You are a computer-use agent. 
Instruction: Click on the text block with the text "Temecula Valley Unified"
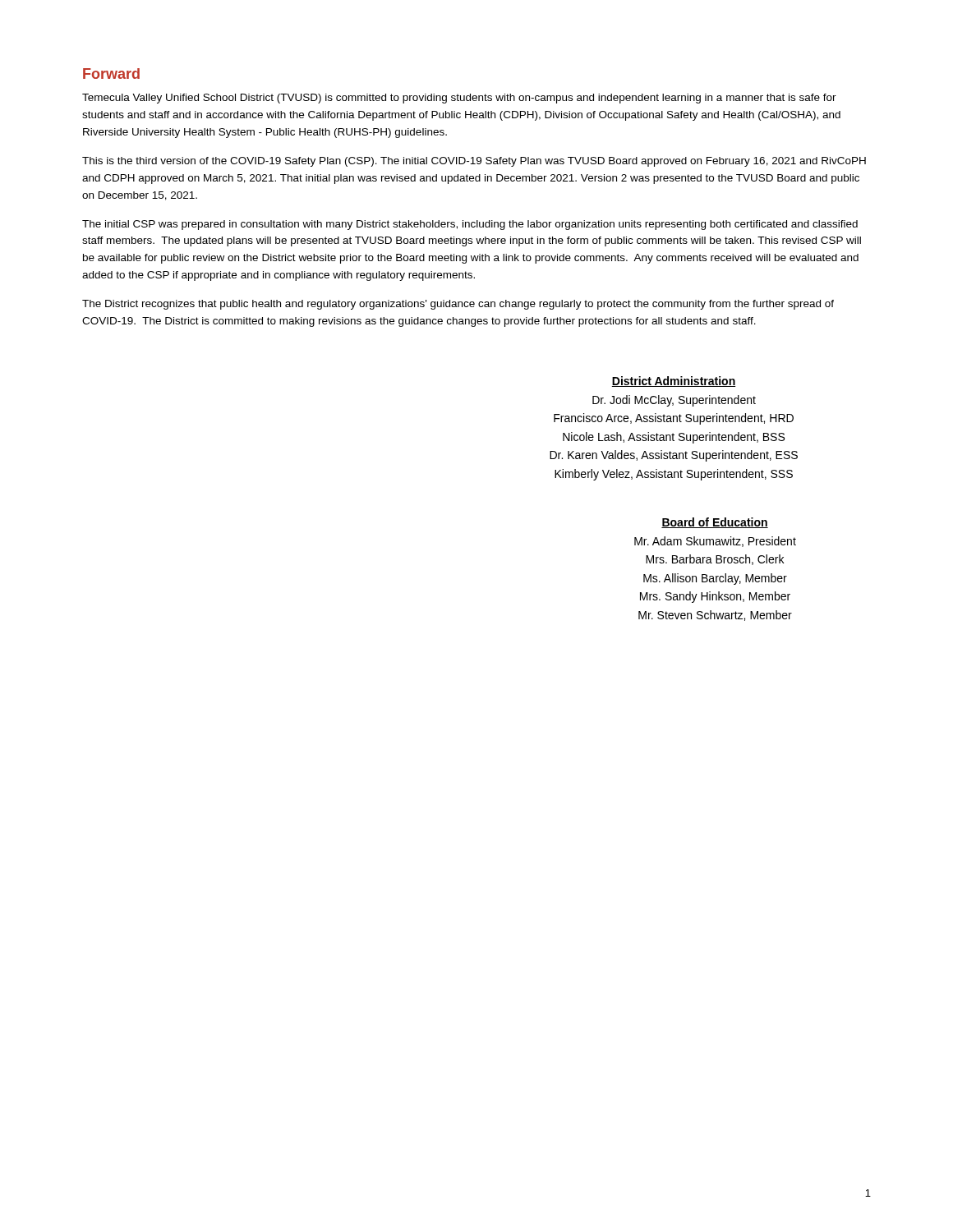click(461, 115)
